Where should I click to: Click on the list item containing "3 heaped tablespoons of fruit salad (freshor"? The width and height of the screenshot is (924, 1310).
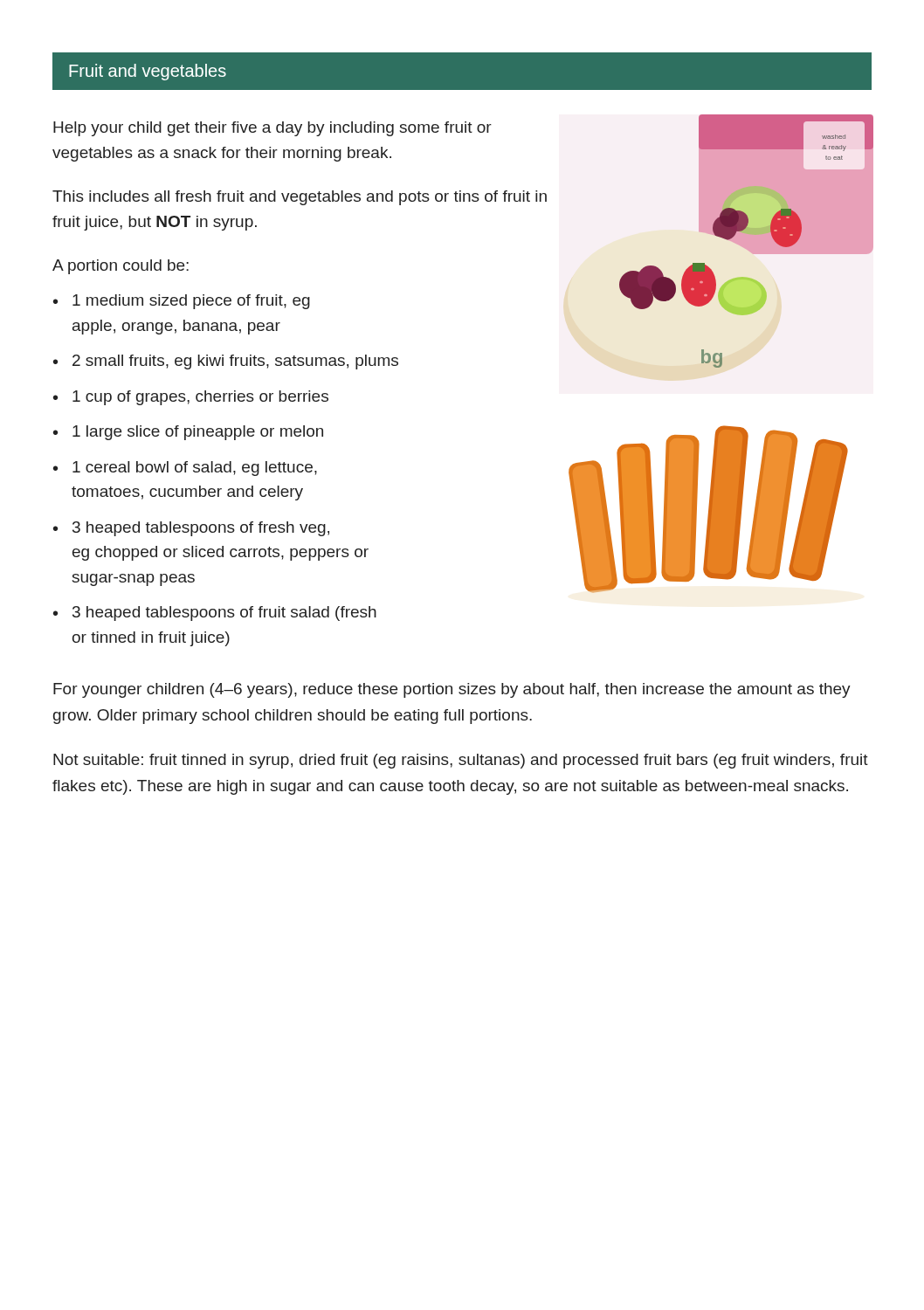224,624
